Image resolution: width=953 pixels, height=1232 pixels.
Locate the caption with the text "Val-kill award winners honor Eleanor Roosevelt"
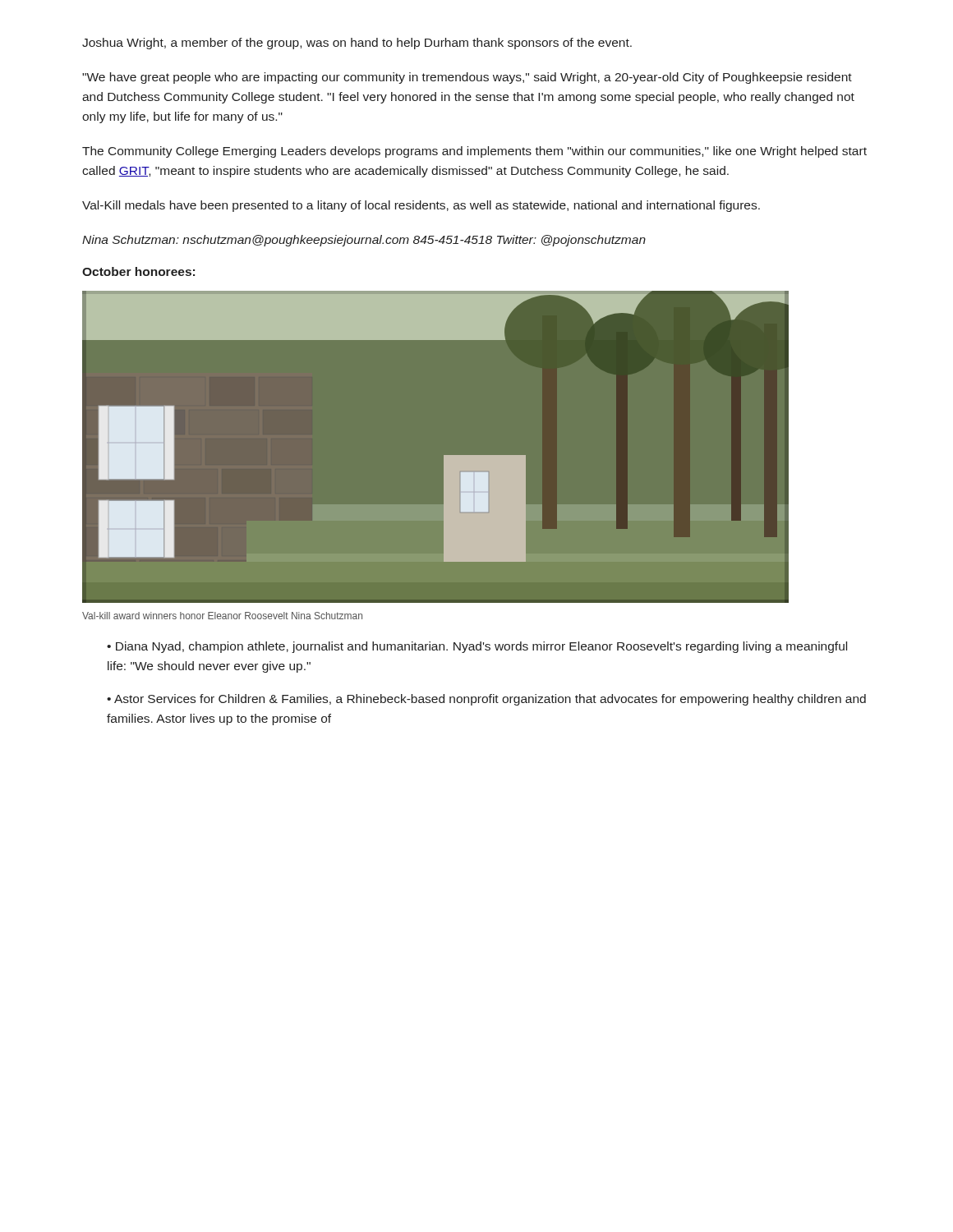tap(223, 616)
